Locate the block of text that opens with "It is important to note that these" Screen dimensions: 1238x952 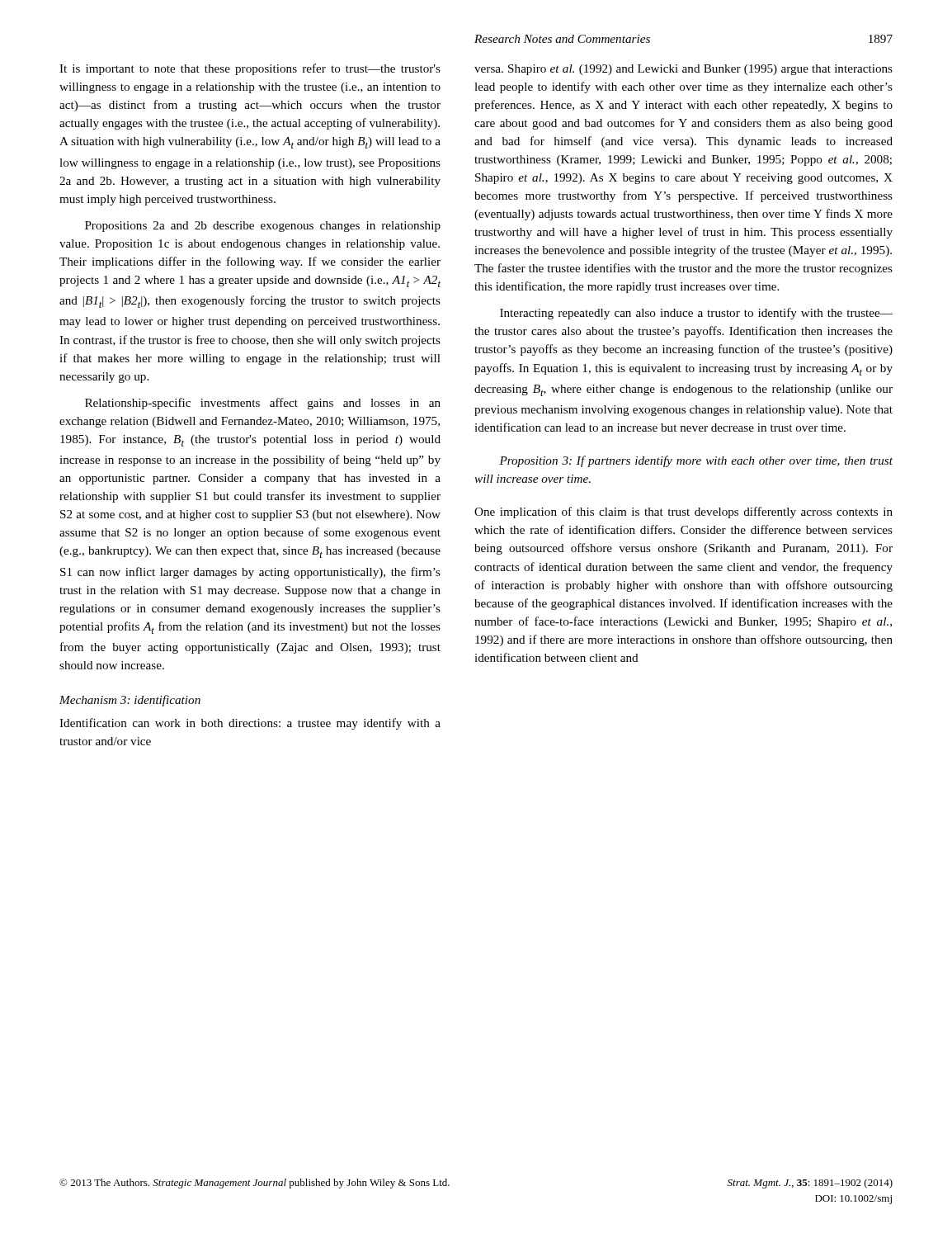(x=250, y=134)
